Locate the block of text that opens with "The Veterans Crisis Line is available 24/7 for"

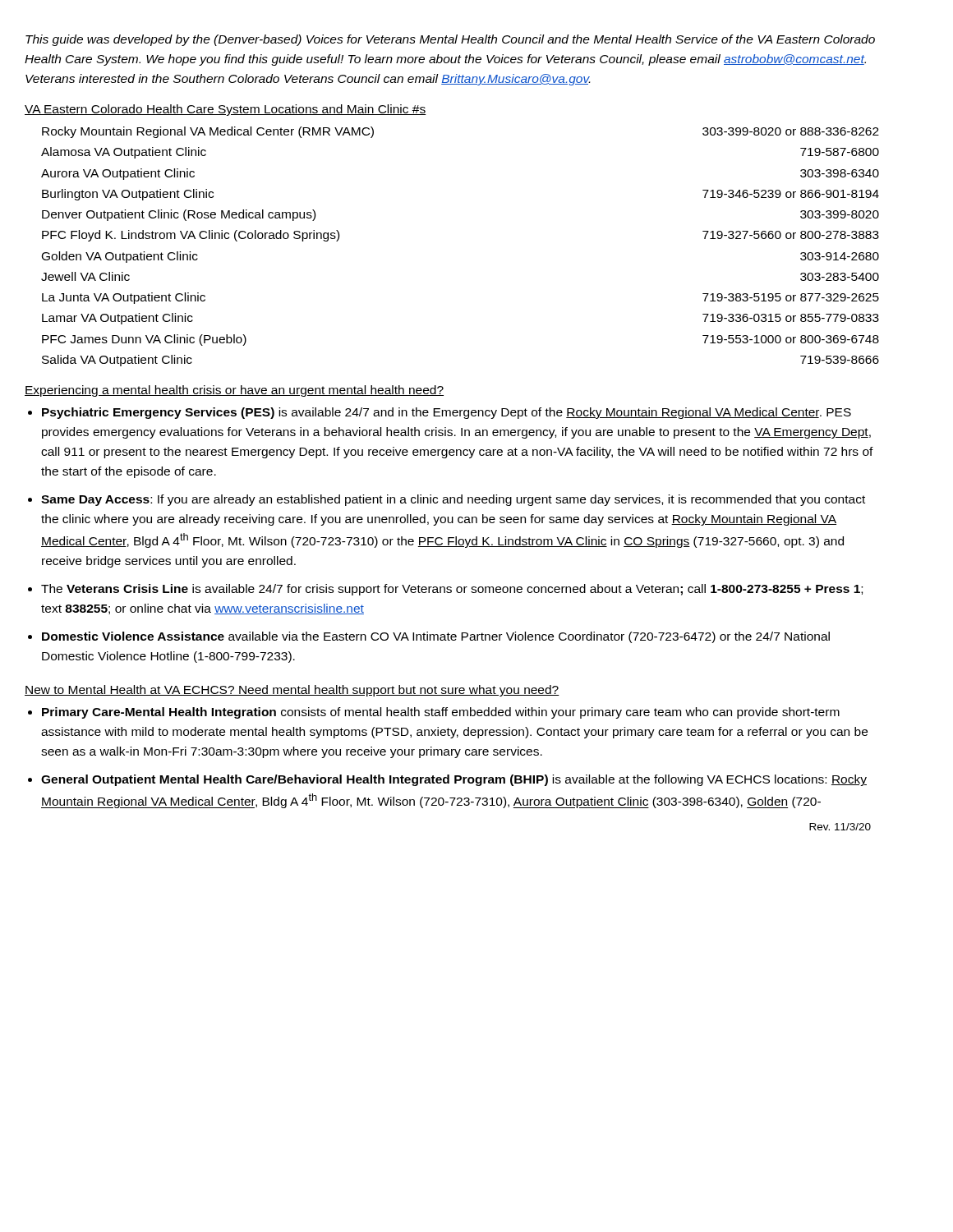tap(453, 599)
